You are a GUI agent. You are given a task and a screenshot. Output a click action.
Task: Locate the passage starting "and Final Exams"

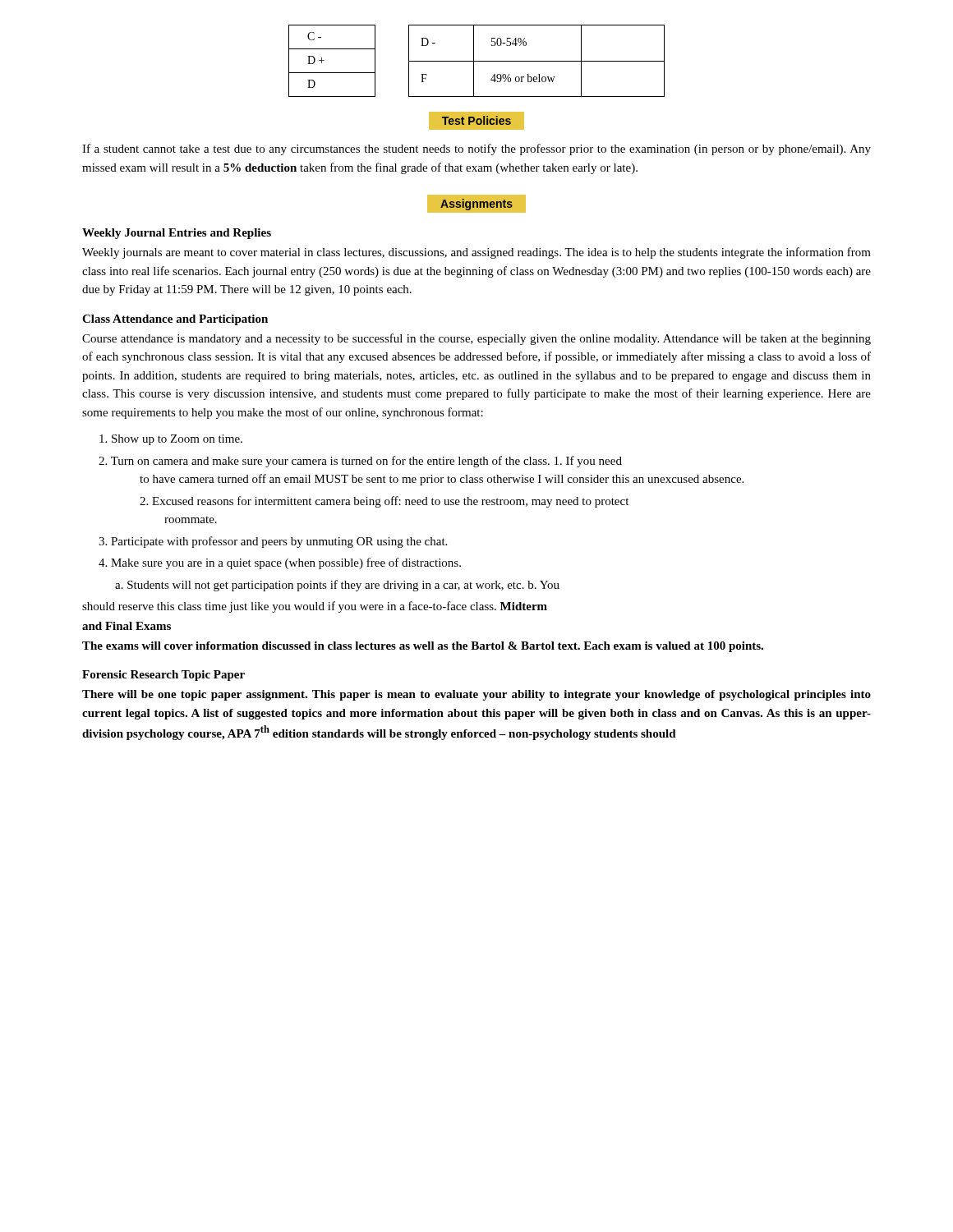click(x=127, y=625)
